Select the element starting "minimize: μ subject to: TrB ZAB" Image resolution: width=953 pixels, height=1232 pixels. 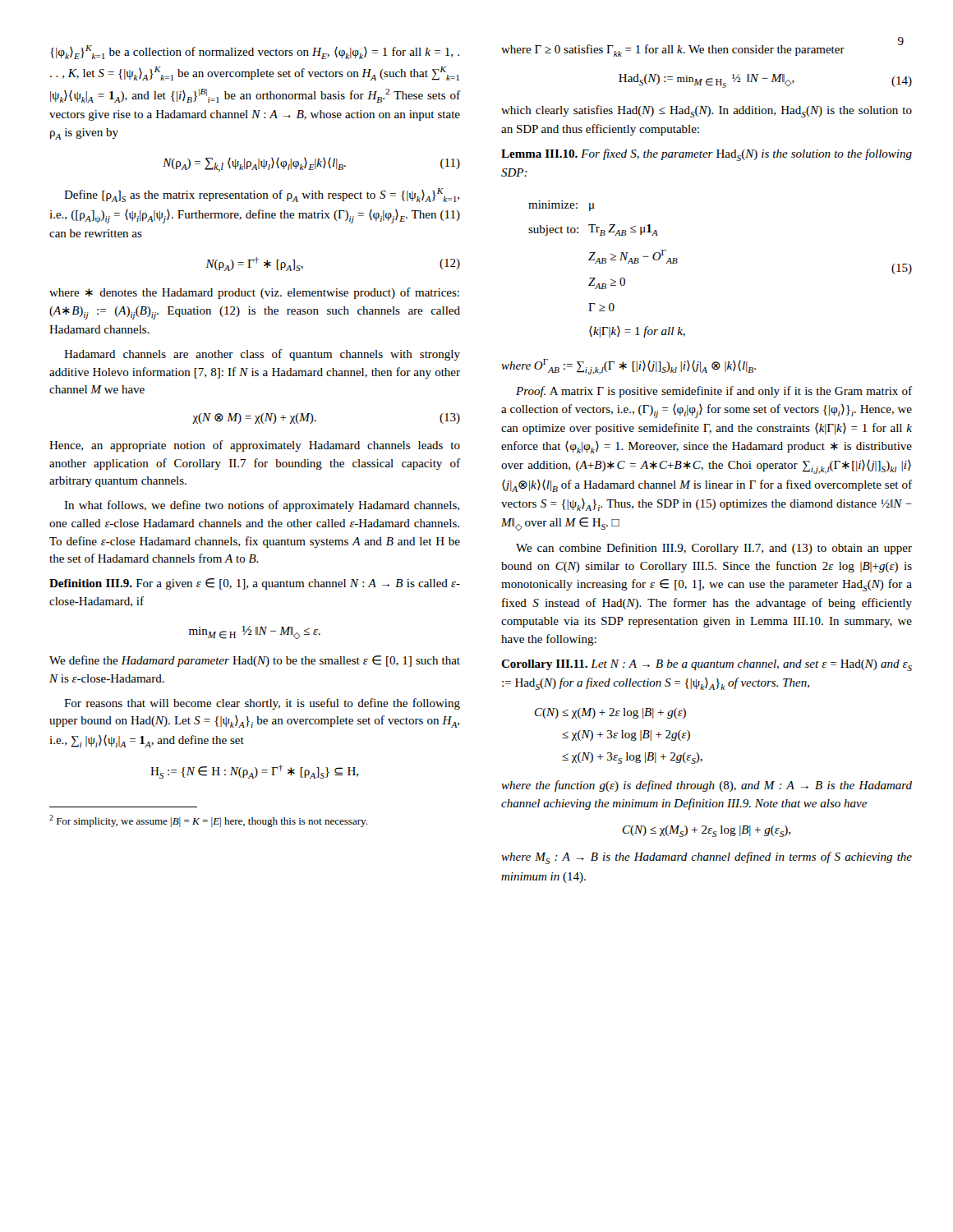pyautogui.click(x=562, y=206)
